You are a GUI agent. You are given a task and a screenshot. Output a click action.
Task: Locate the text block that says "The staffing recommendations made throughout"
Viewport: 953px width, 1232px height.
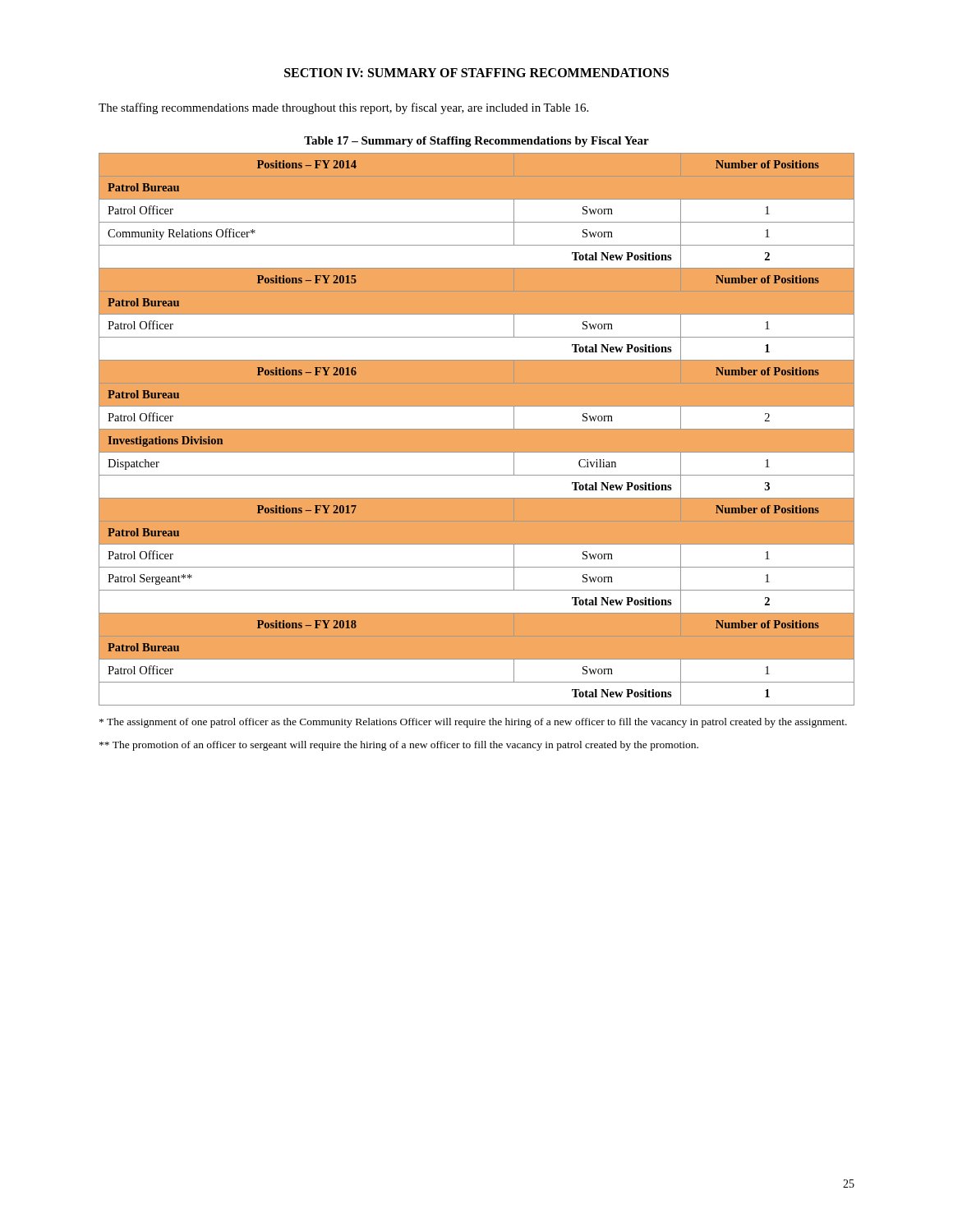tap(344, 108)
